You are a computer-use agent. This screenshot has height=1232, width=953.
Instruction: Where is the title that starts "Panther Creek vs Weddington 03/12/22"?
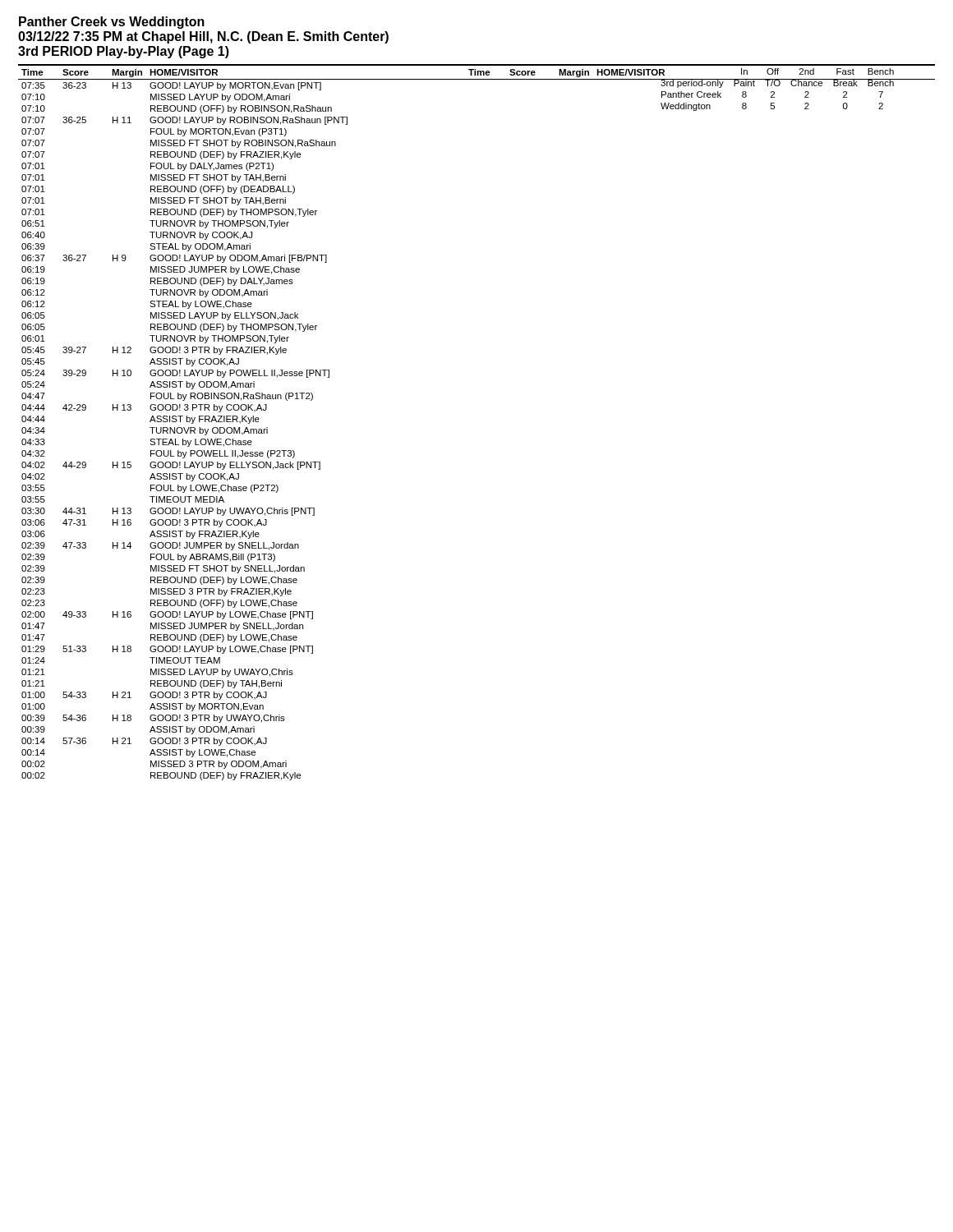(112, 23)
